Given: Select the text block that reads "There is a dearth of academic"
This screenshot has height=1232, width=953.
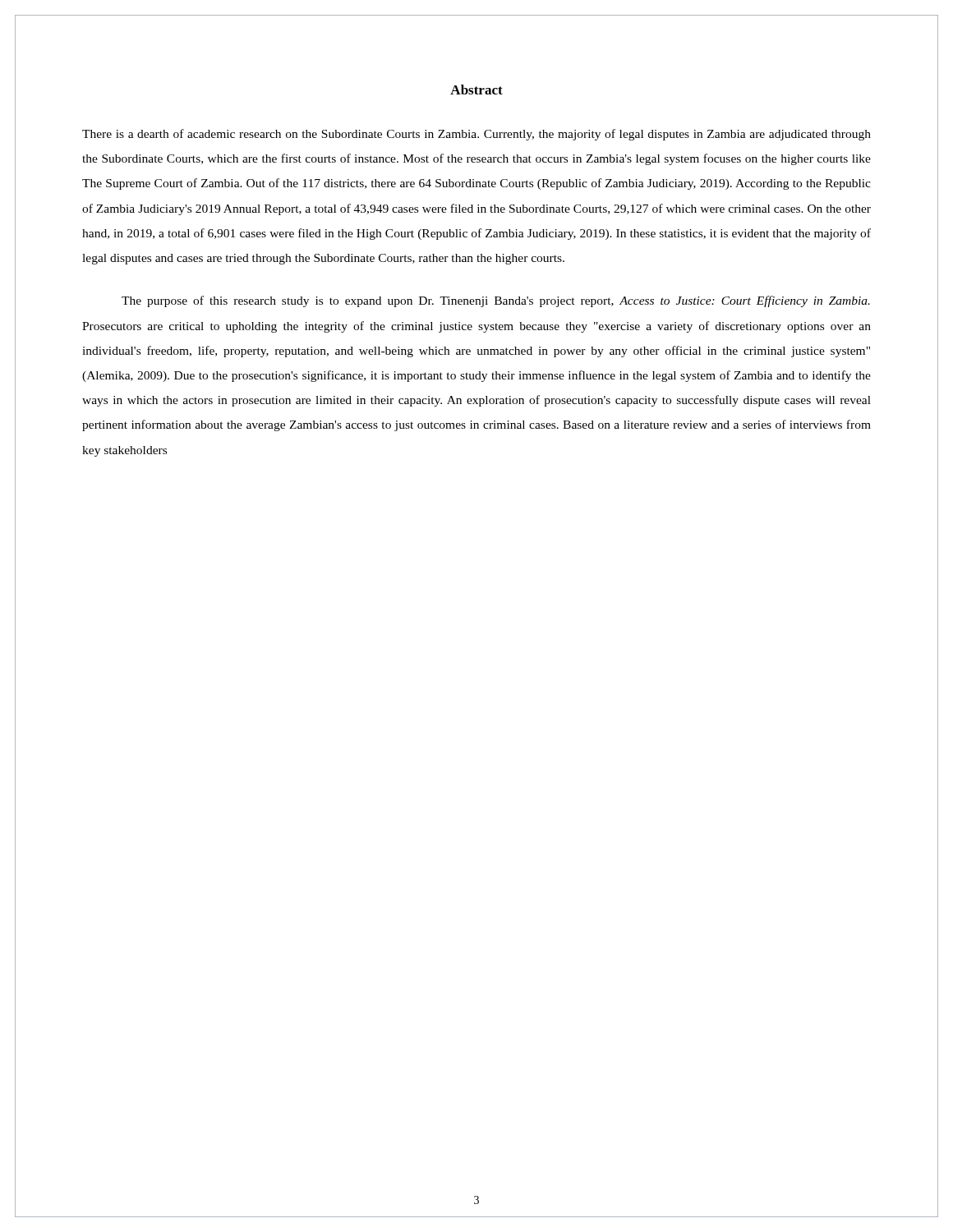Looking at the screenshot, I should [x=476, y=196].
